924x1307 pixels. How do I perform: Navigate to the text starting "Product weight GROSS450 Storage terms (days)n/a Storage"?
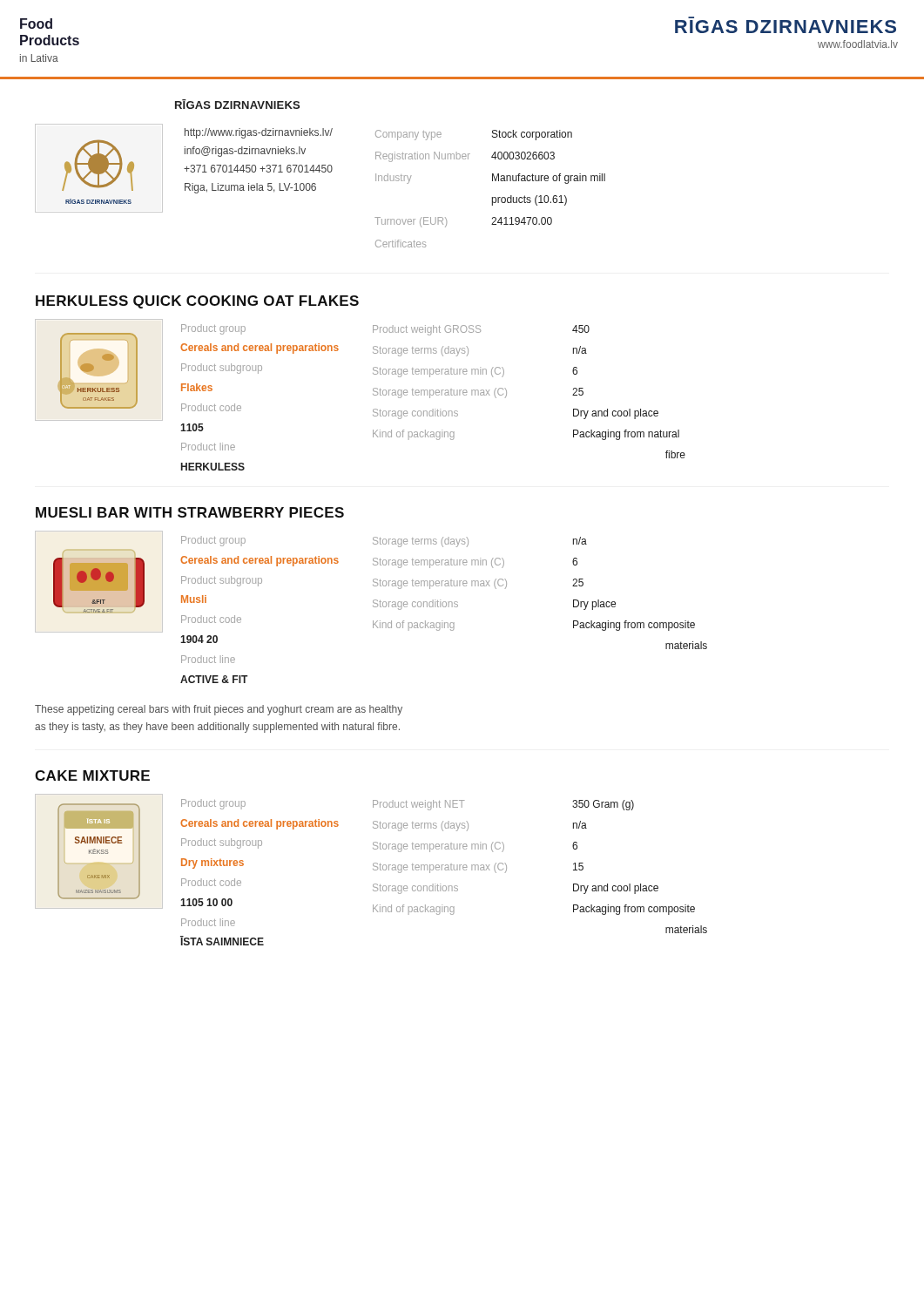(x=481, y=330)
